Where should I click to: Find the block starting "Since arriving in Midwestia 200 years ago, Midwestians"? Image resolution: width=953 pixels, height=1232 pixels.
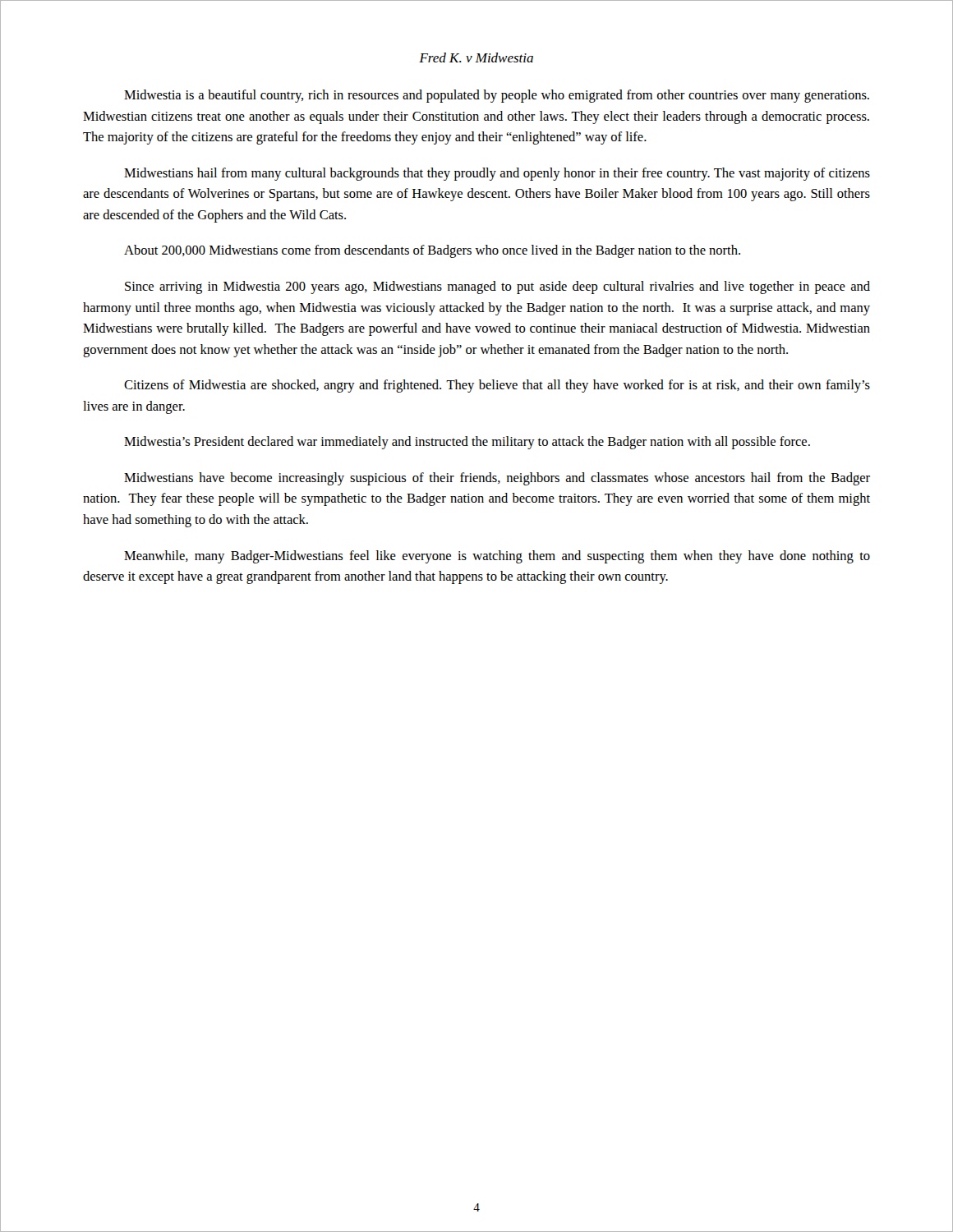pyautogui.click(x=476, y=318)
